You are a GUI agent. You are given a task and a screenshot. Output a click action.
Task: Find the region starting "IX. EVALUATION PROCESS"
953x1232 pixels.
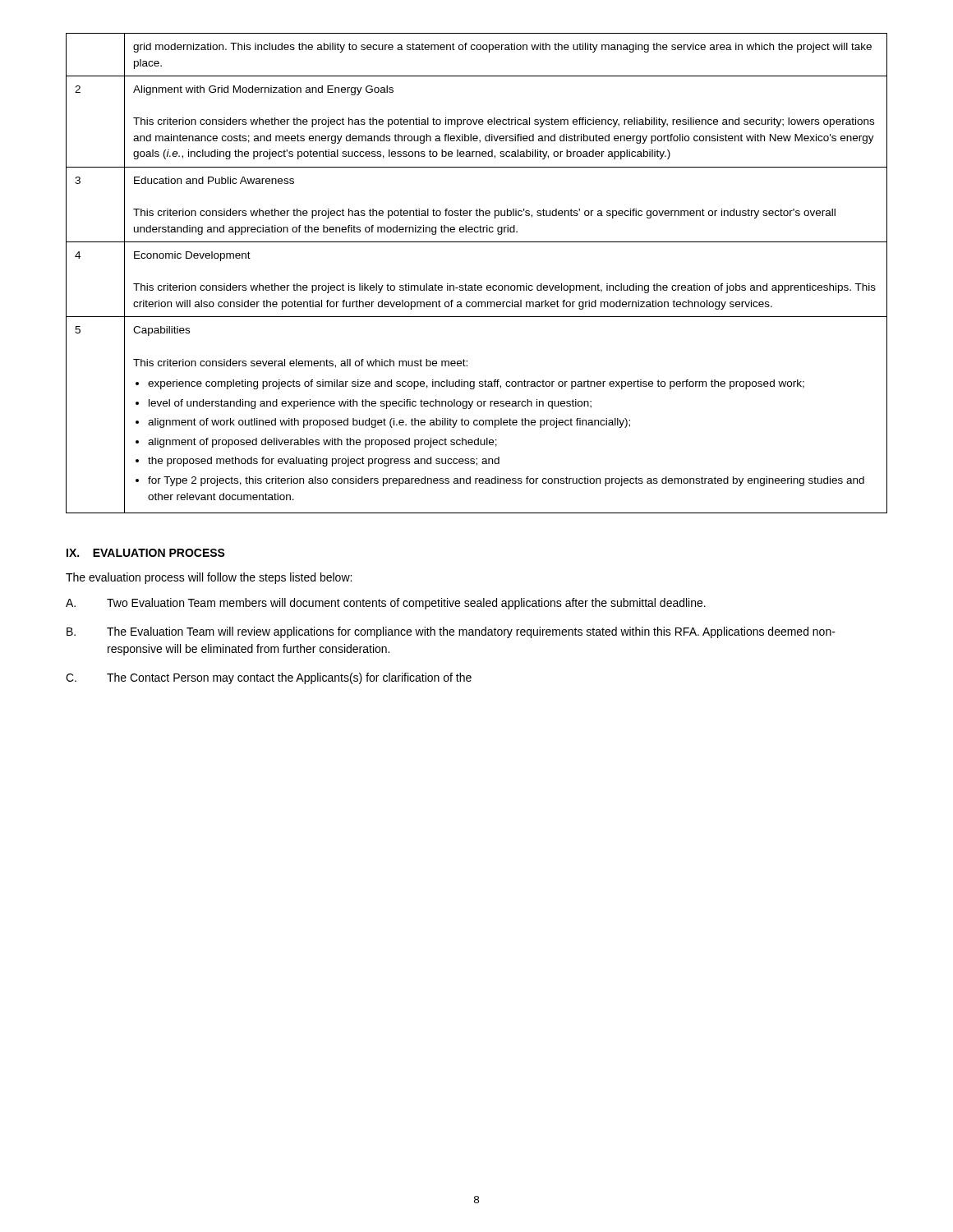pos(145,553)
